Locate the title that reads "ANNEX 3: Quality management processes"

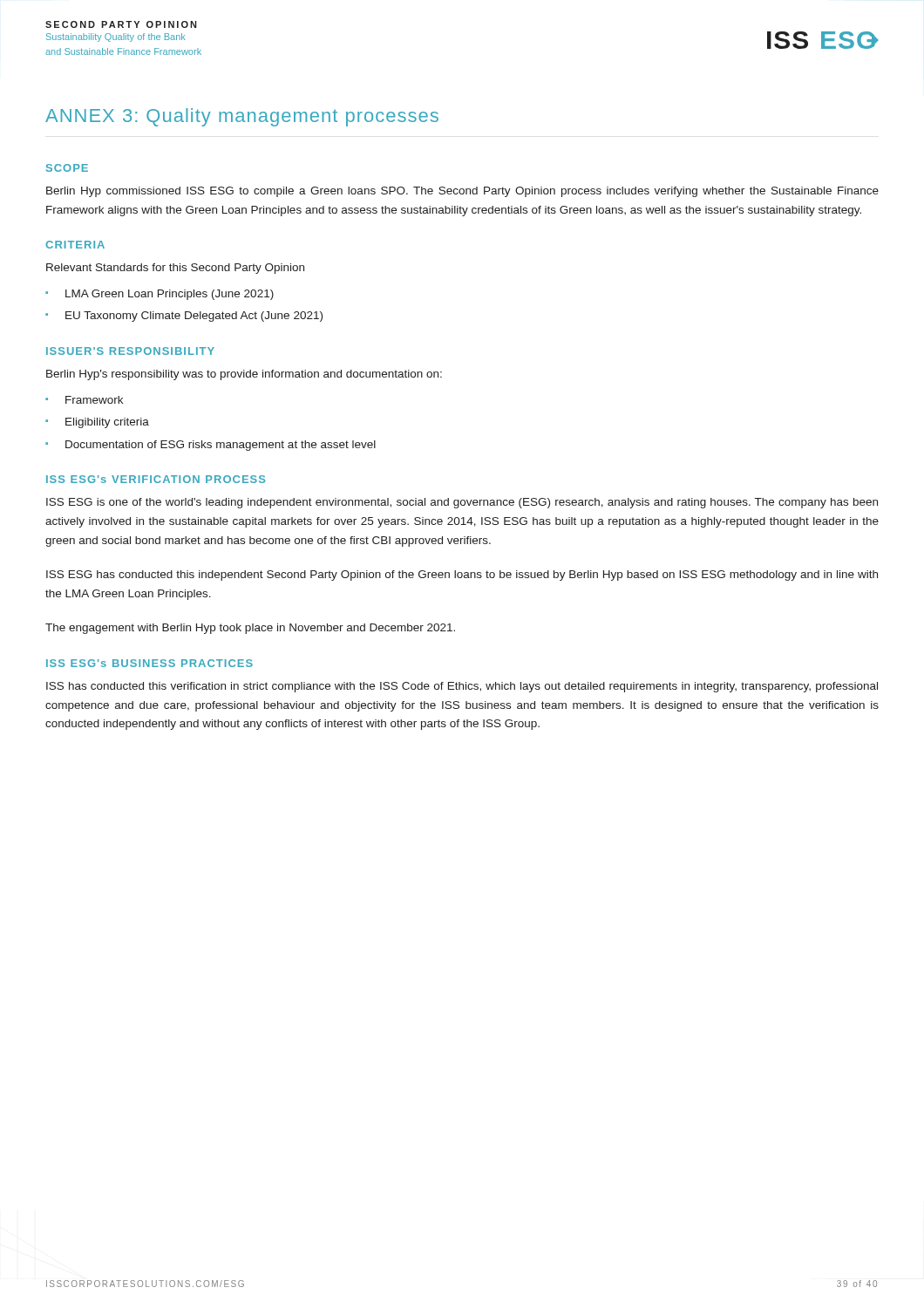point(242,117)
